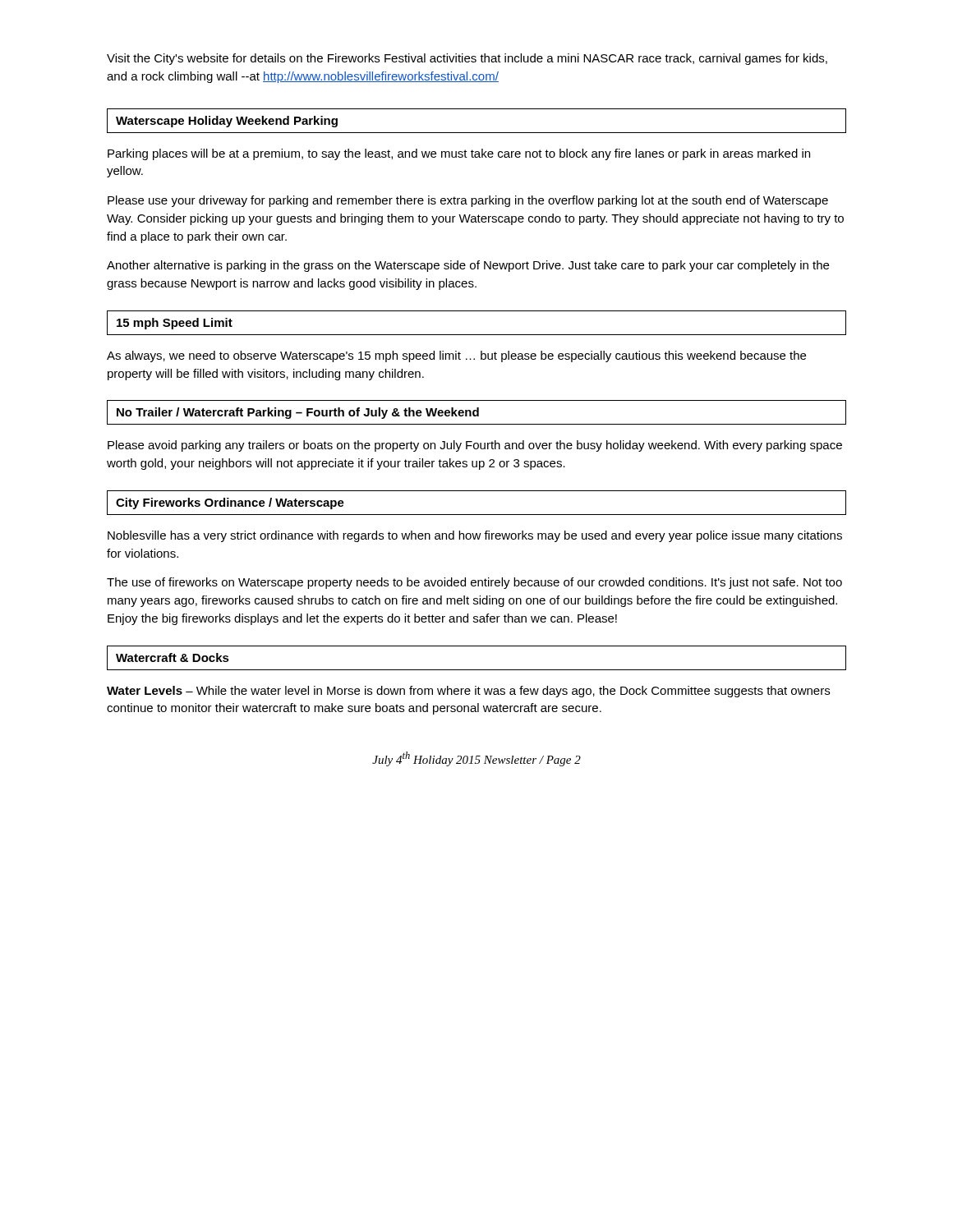This screenshot has height=1232, width=953.
Task: Find the block starting "Water Levels – While the water level"
Action: point(469,699)
